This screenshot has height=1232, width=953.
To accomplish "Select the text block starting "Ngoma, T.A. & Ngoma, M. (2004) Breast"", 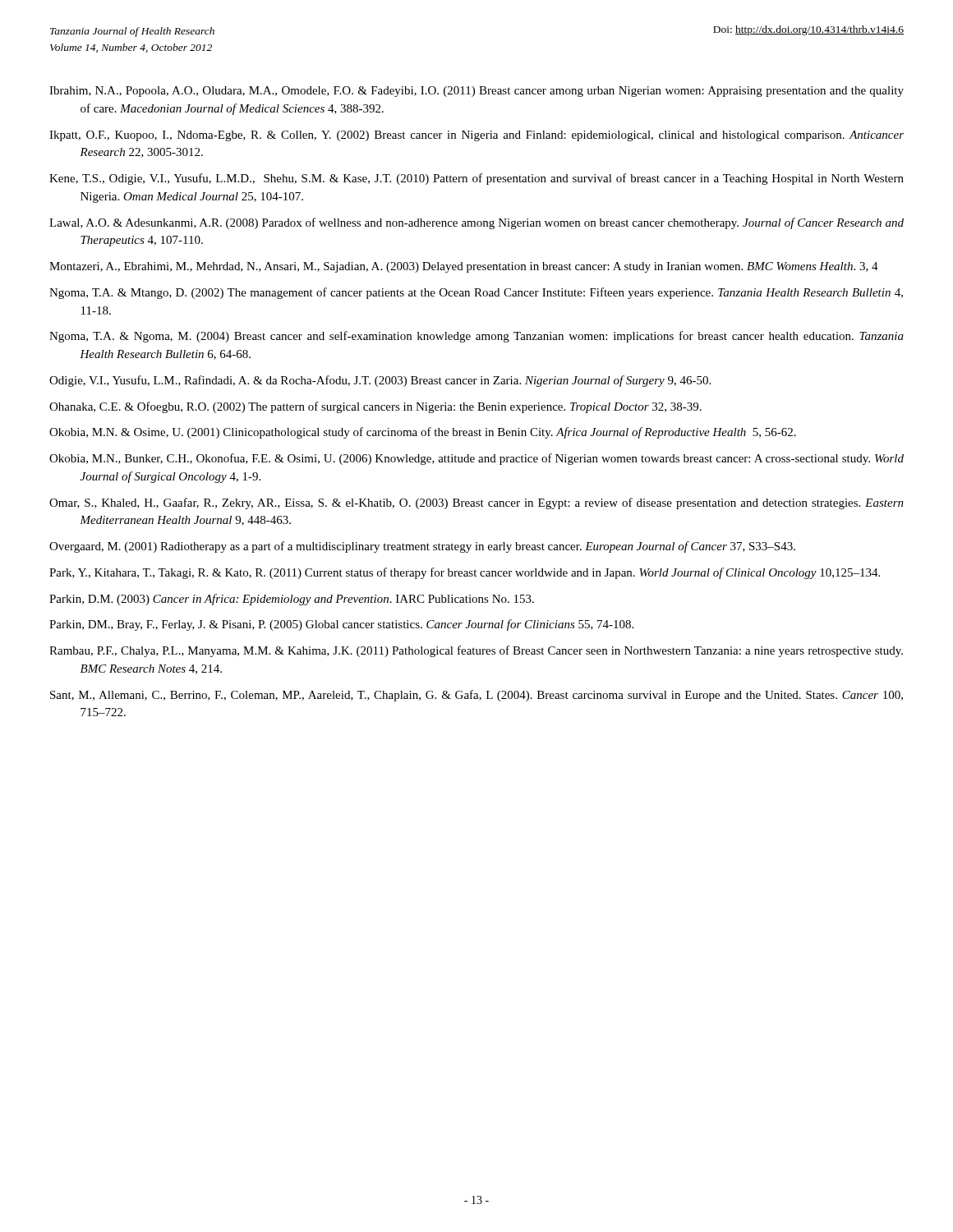I will coord(476,346).
